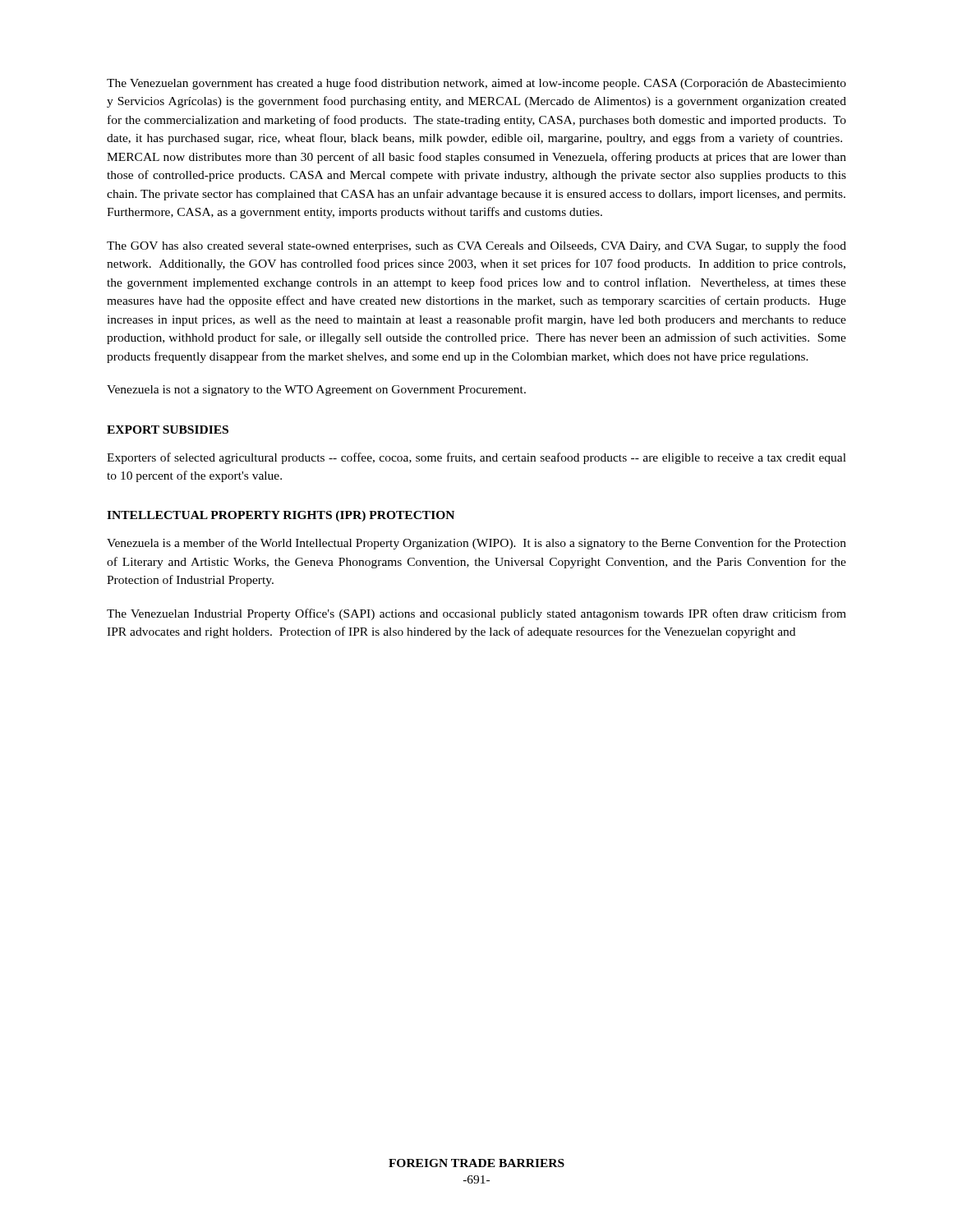The width and height of the screenshot is (953, 1232).
Task: Where is the passage that starts "The GOV has"?
Action: [x=476, y=300]
